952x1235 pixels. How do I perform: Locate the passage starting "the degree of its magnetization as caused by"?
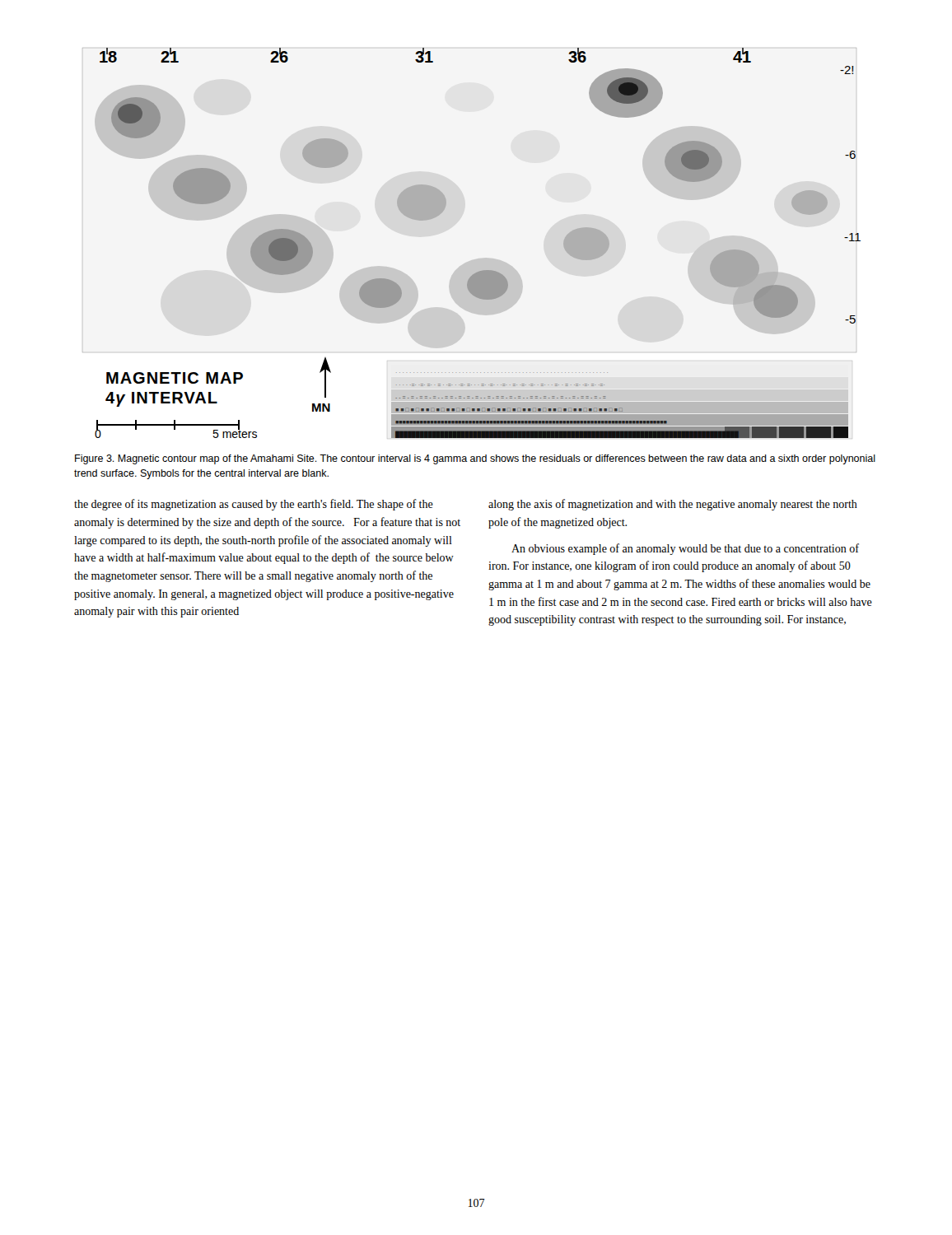(x=269, y=558)
